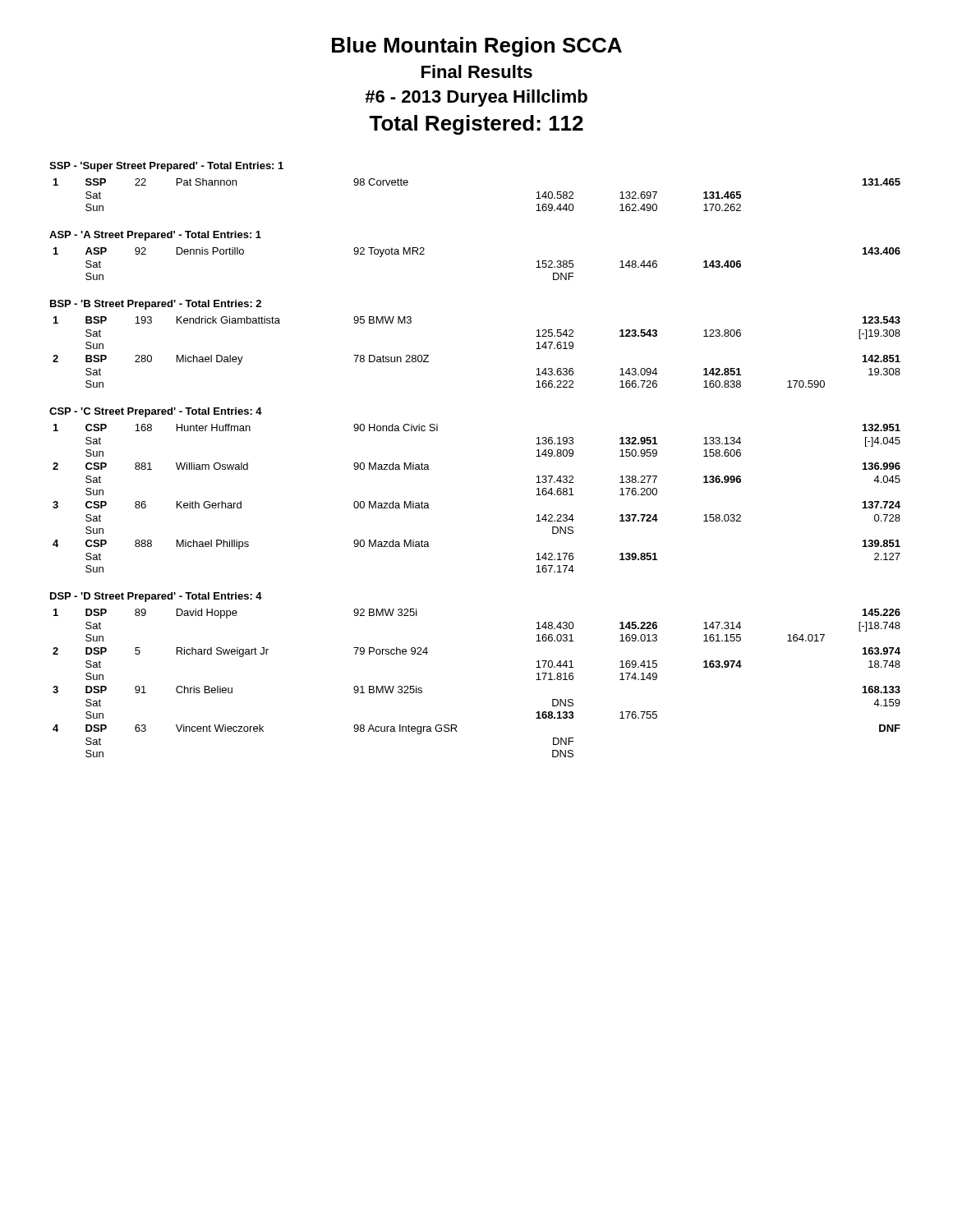Find the title on this page that starts "Blue Mountain Region SCCA Final"
The height and width of the screenshot is (1232, 953).
pyautogui.click(x=476, y=85)
